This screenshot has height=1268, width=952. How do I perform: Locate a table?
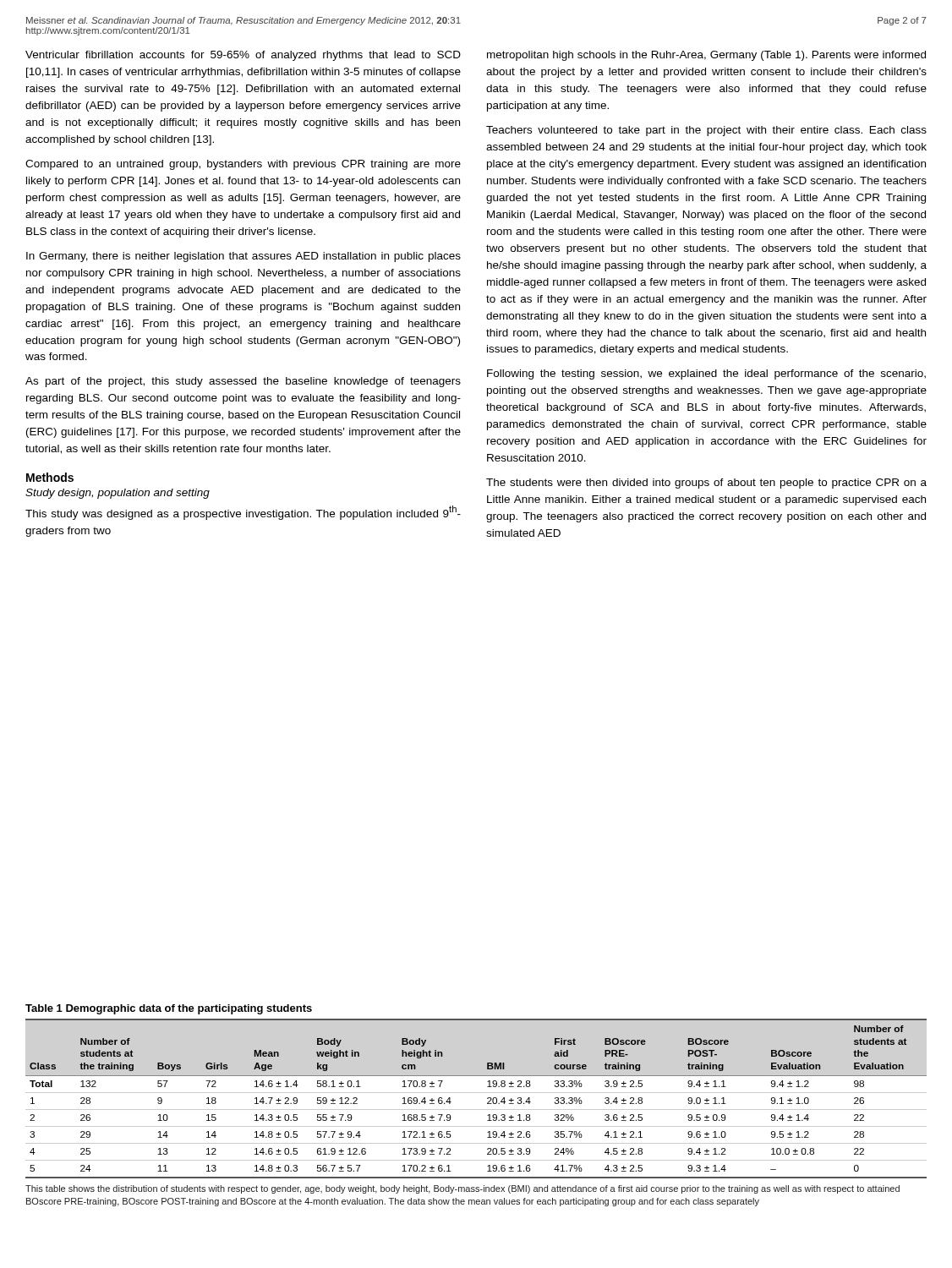(x=476, y=1098)
